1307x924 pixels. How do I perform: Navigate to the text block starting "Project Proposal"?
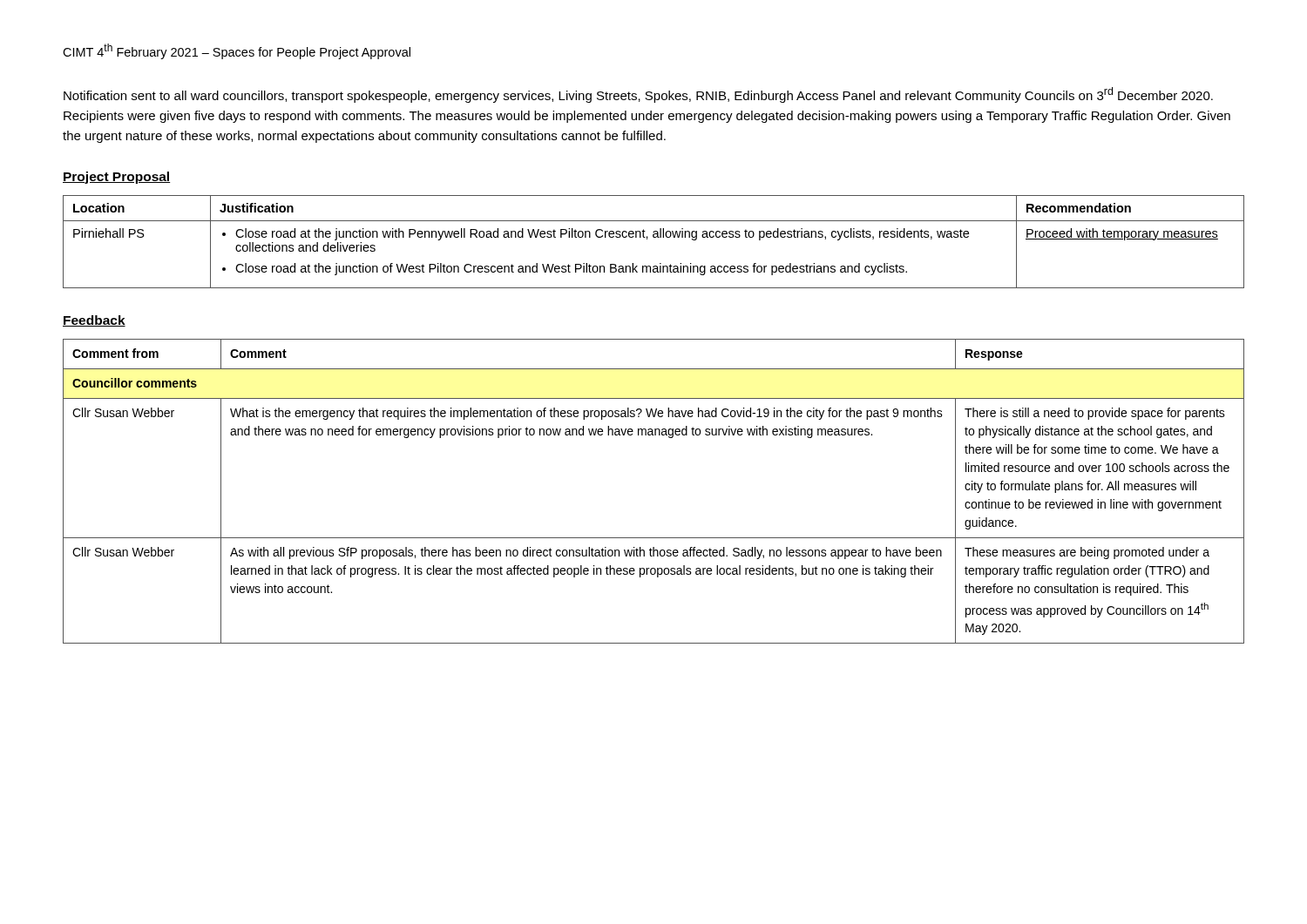point(116,176)
